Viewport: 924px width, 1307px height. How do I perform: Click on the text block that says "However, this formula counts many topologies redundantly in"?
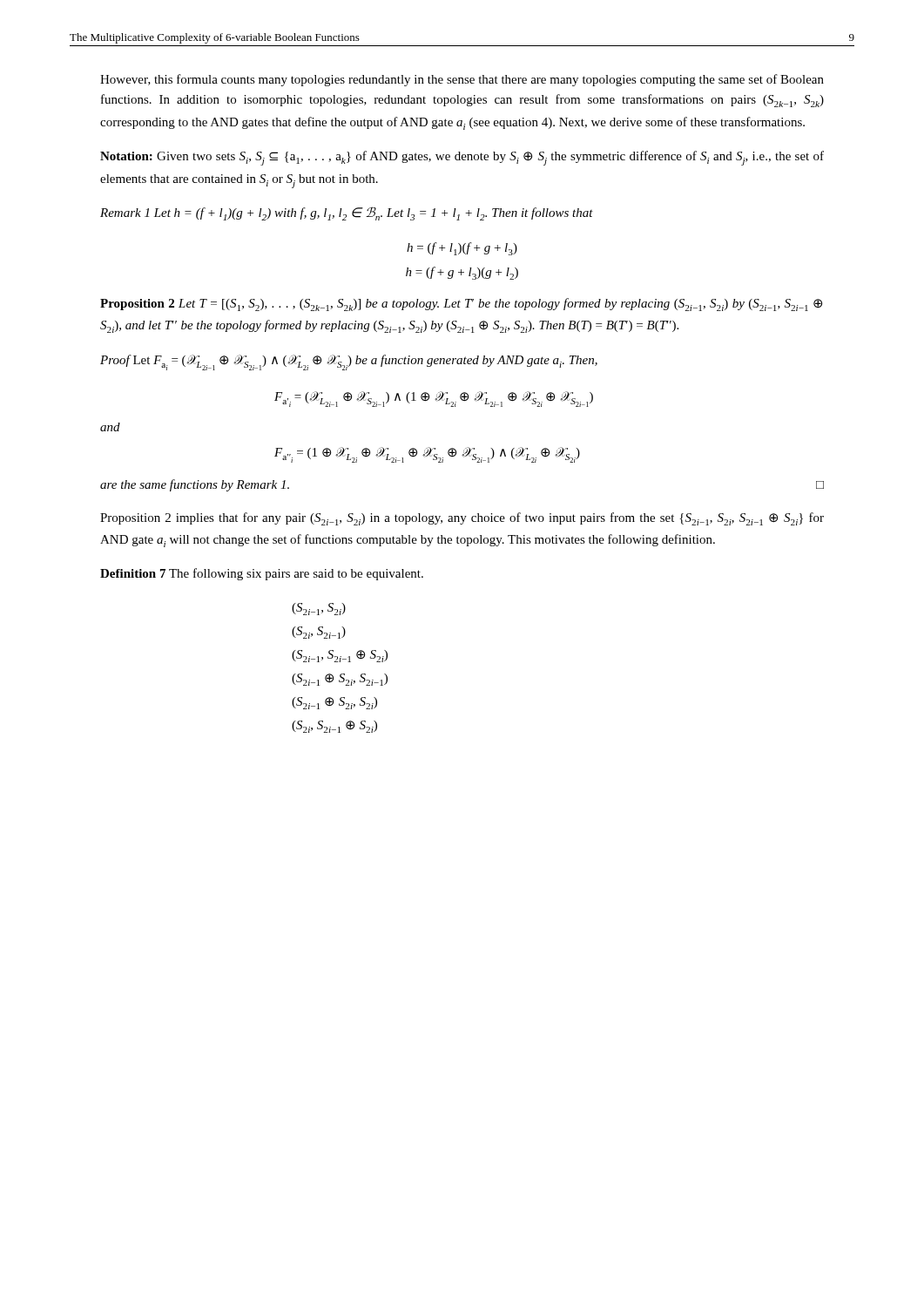462,102
